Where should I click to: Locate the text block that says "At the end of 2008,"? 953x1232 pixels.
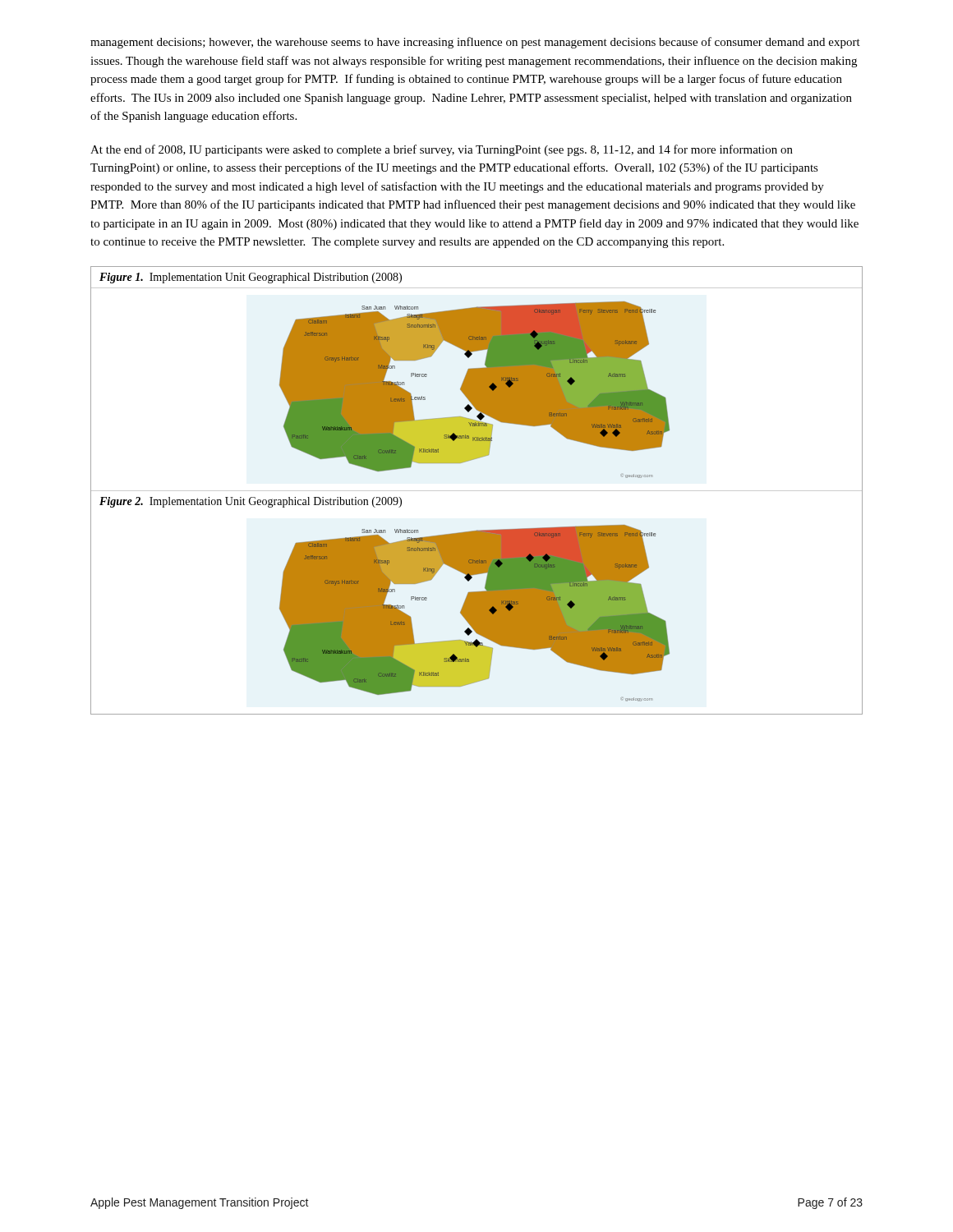(x=475, y=195)
